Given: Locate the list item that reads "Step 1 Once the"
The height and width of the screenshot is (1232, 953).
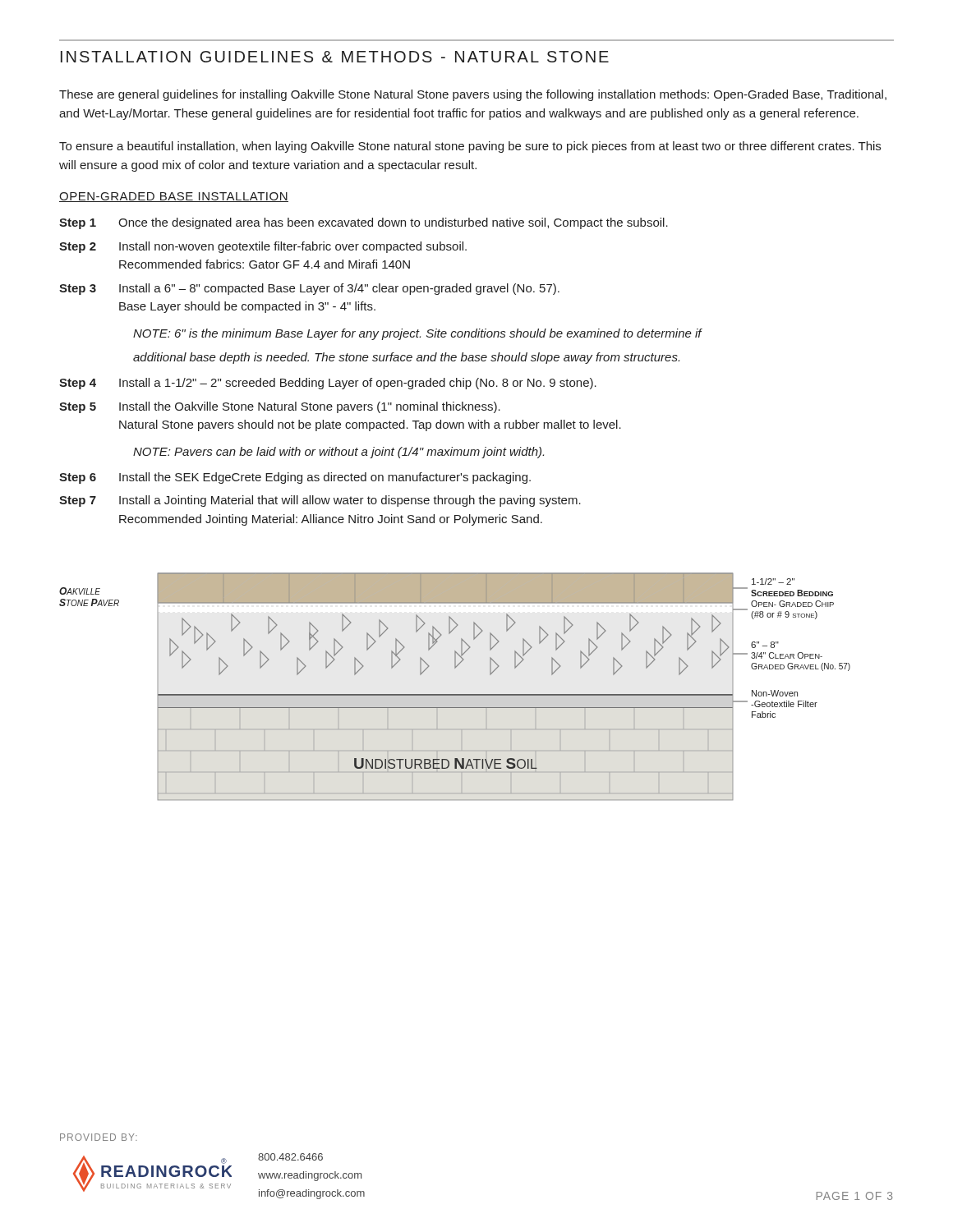Looking at the screenshot, I should click(x=476, y=223).
